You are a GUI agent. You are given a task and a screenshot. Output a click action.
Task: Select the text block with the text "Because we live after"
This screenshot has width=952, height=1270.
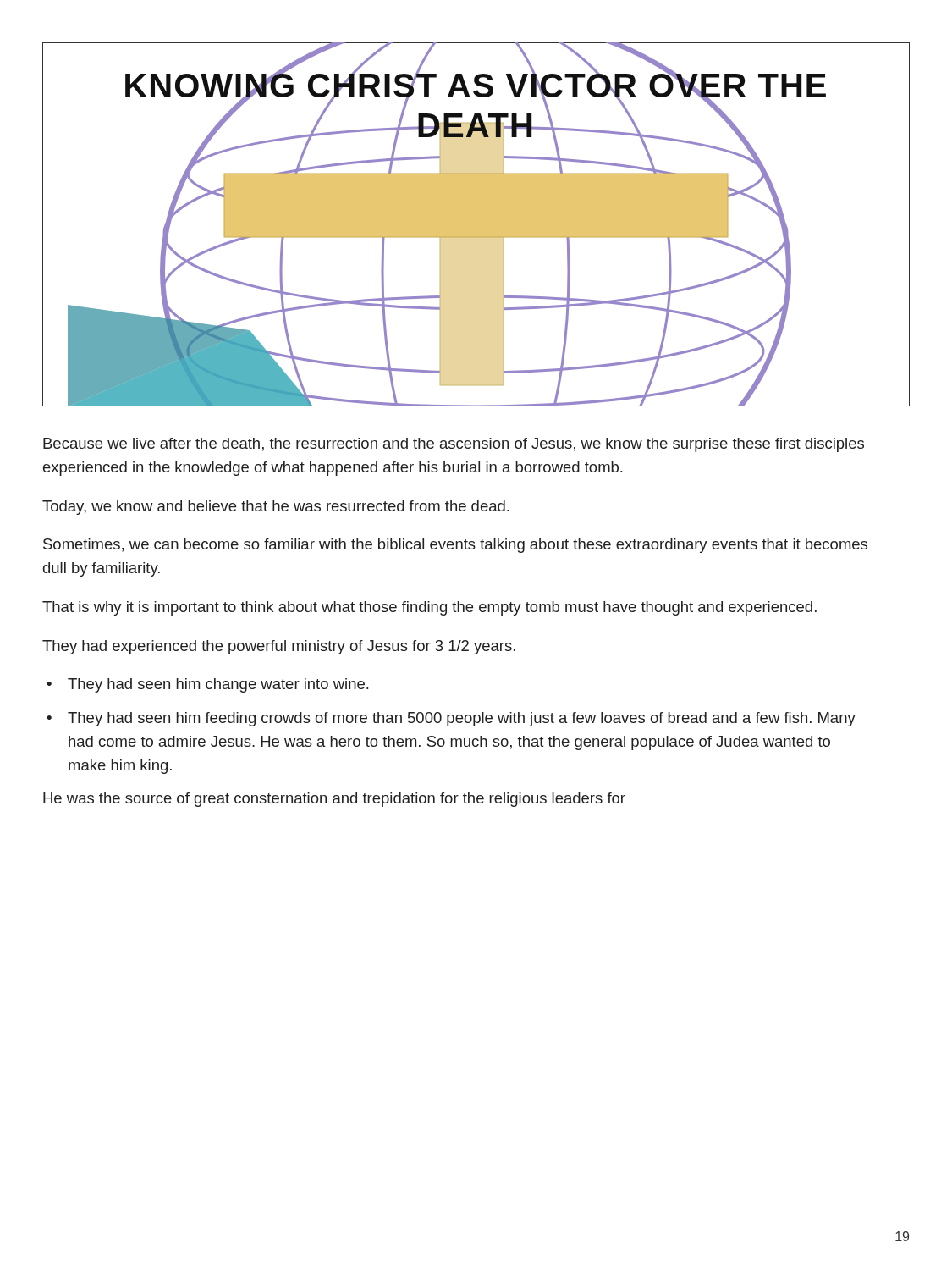click(457, 455)
